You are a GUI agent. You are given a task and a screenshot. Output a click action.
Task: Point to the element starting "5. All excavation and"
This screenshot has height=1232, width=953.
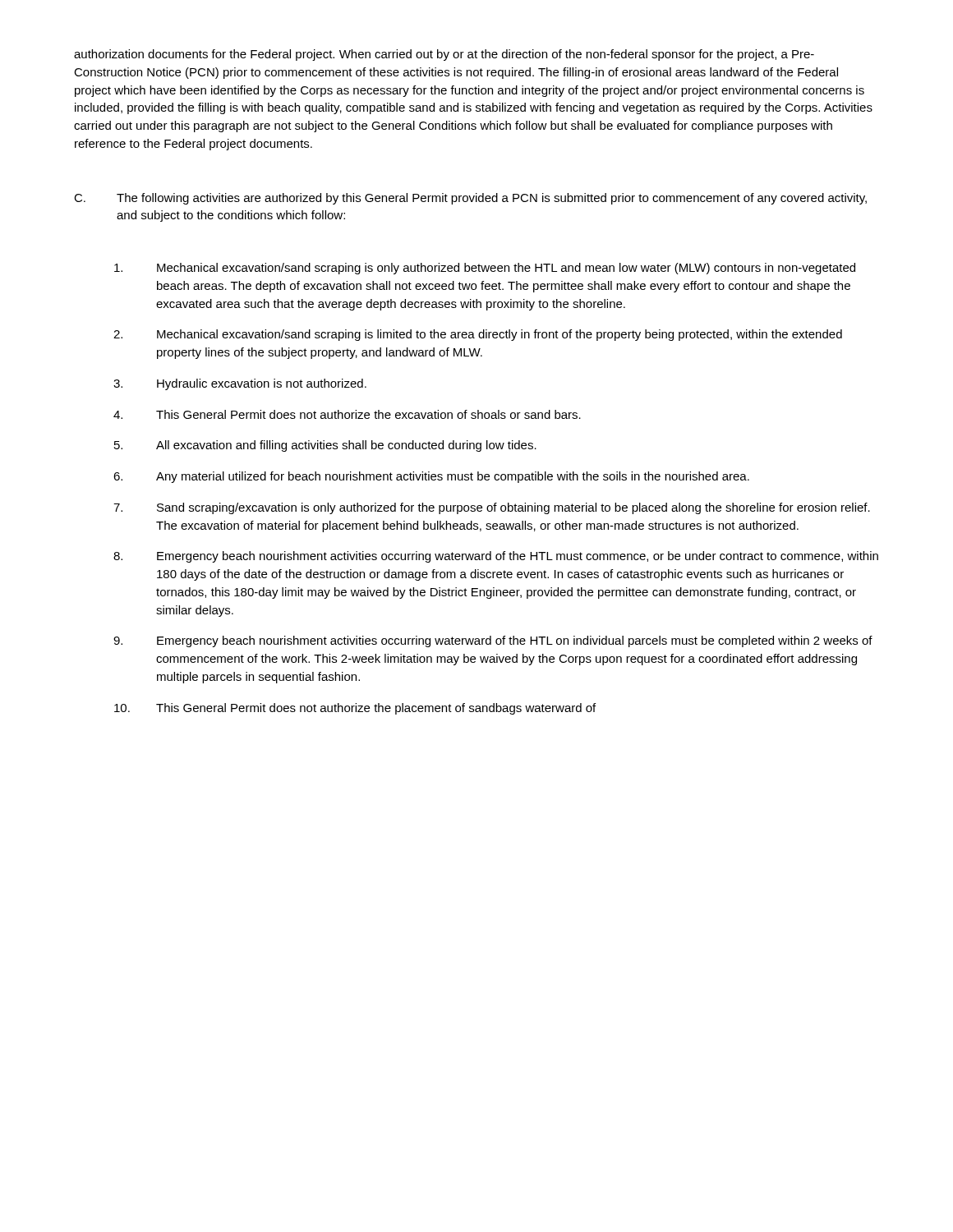(x=325, y=445)
